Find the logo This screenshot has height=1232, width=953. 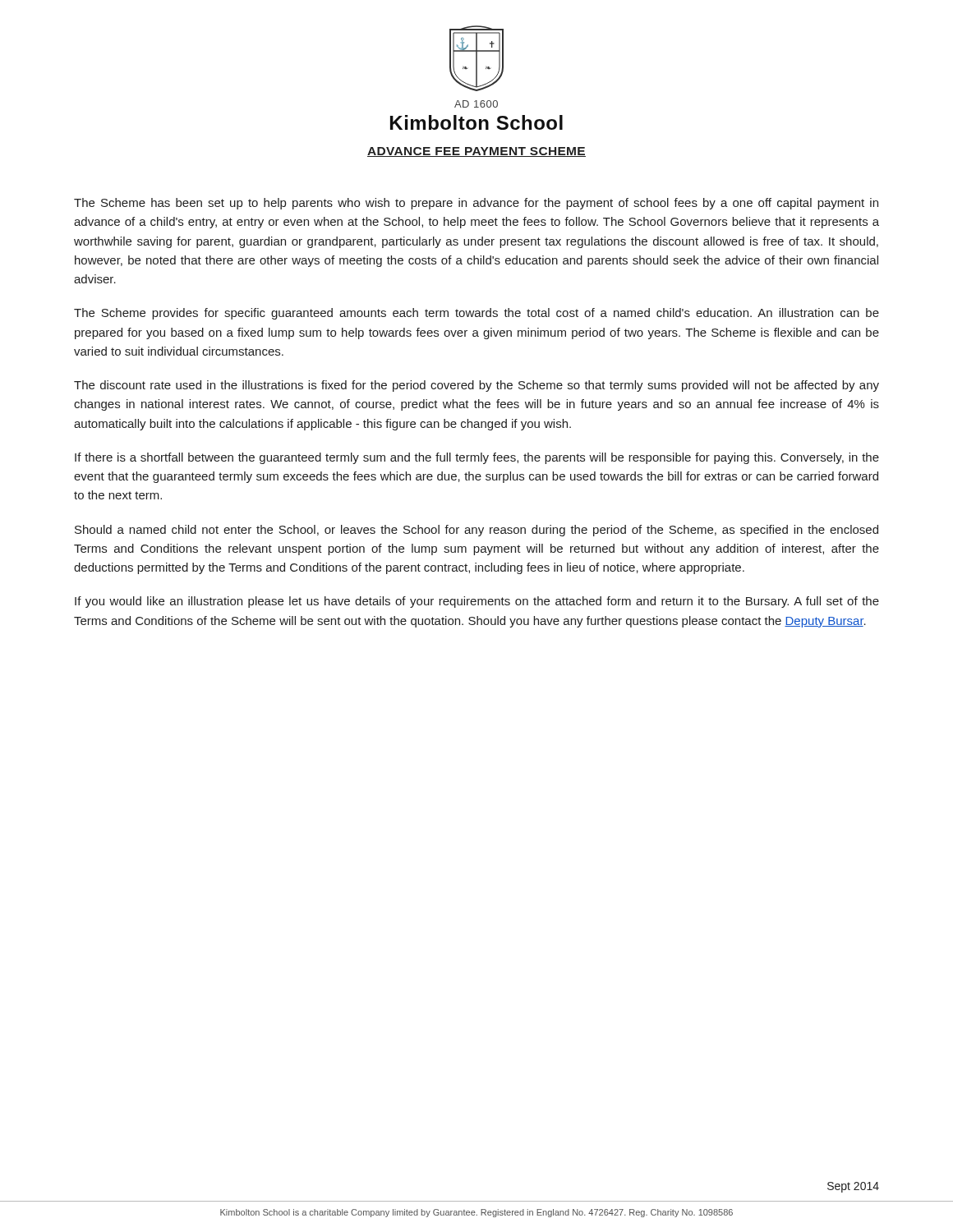(x=476, y=60)
